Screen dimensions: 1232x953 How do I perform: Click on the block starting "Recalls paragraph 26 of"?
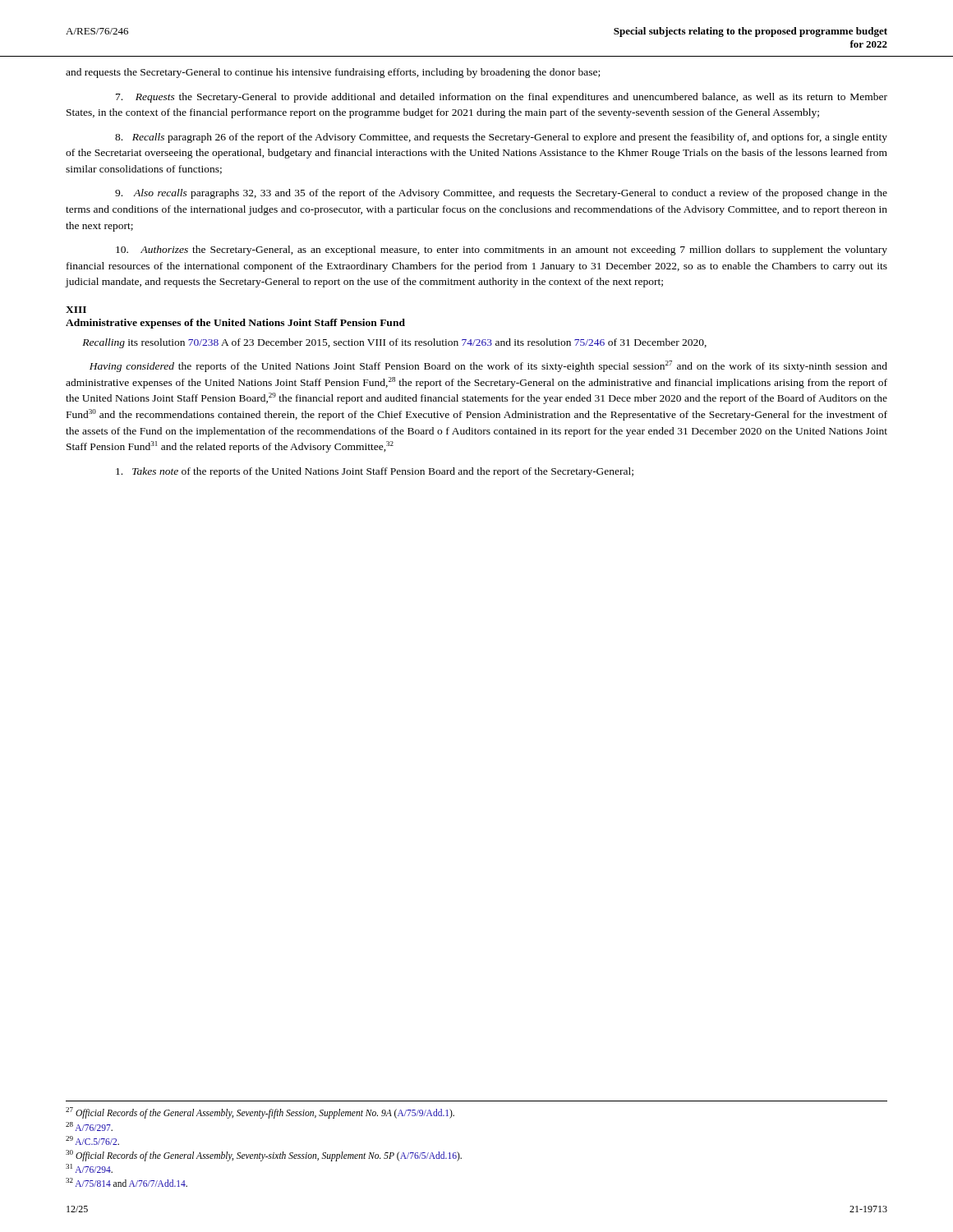tap(476, 153)
